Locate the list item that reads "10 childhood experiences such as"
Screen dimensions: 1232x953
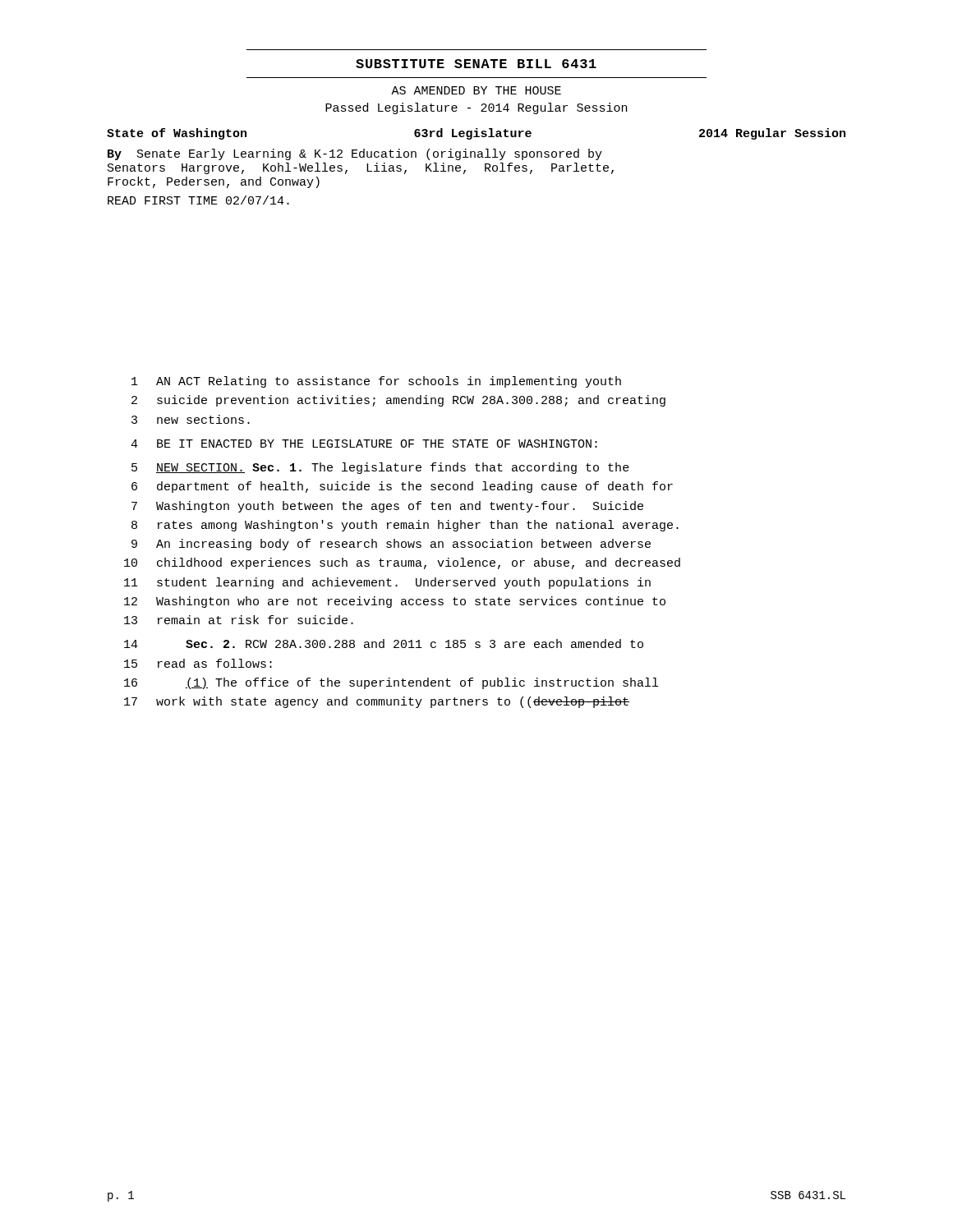(x=476, y=564)
